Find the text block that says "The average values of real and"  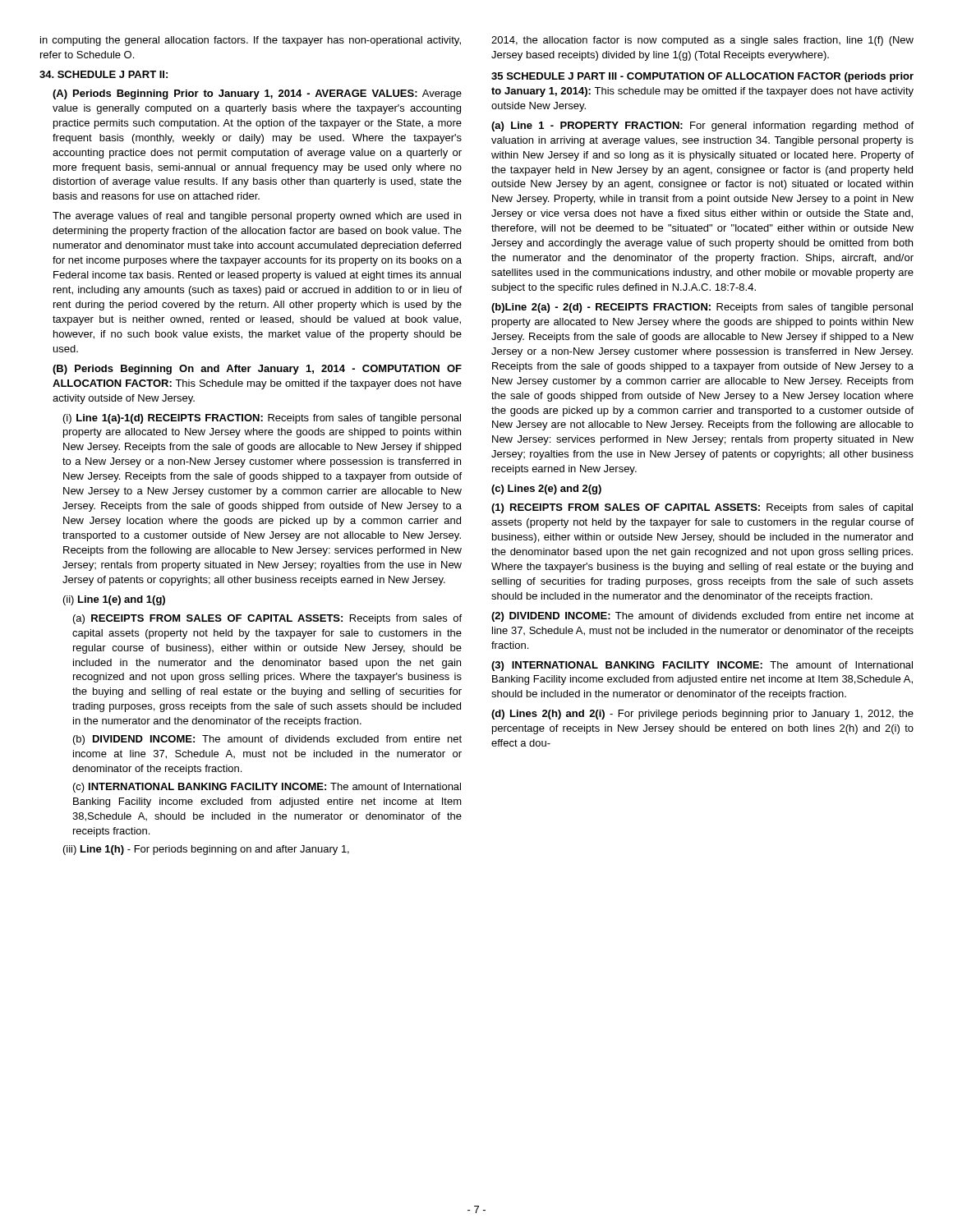(257, 282)
